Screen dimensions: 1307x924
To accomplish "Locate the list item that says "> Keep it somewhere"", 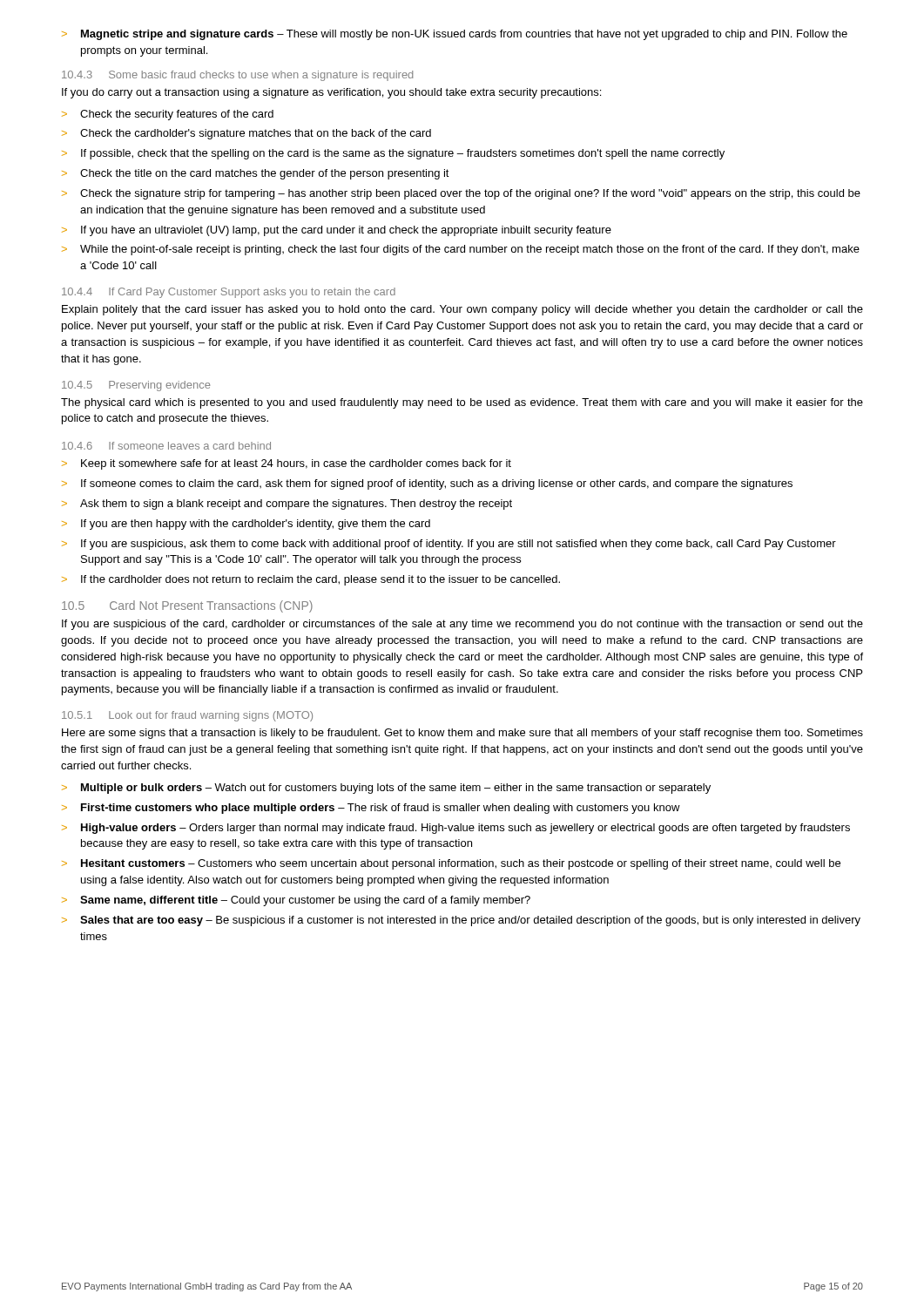I will tap(462, 464).
